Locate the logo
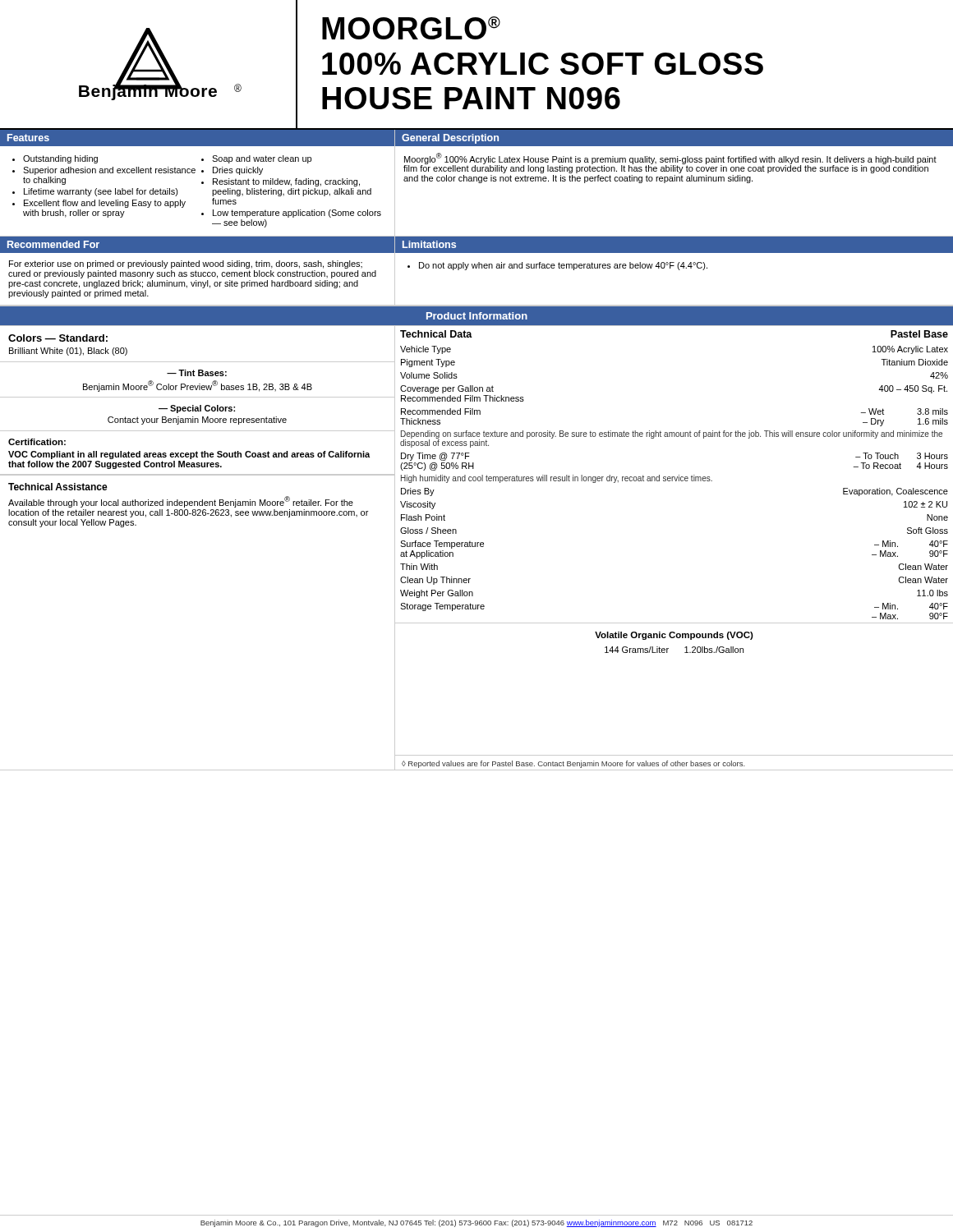This screenshot has width=953, height=1232. click(x=148, y=66)
